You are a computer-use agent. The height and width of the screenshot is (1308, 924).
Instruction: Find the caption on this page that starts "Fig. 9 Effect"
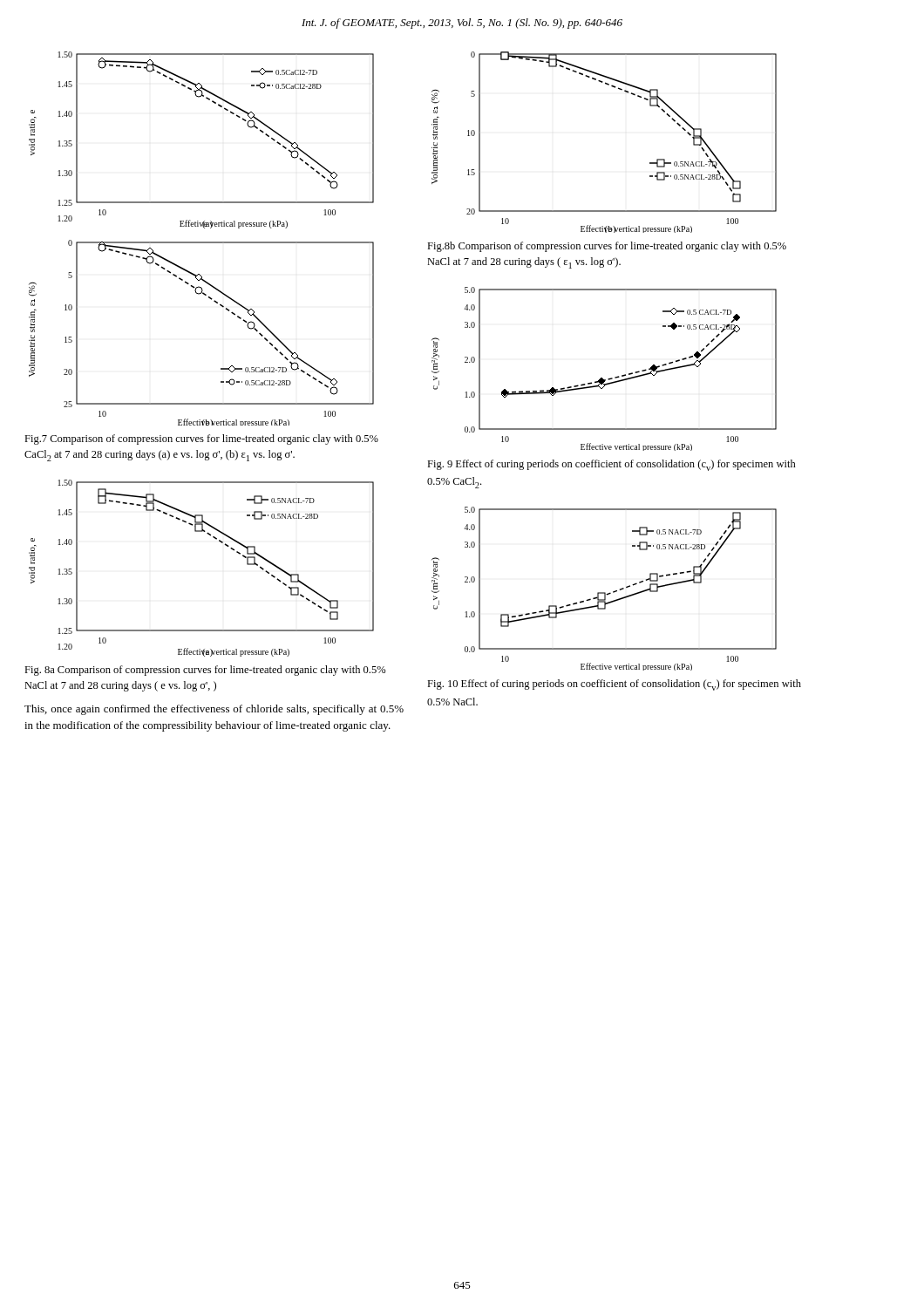coord(611,474)
